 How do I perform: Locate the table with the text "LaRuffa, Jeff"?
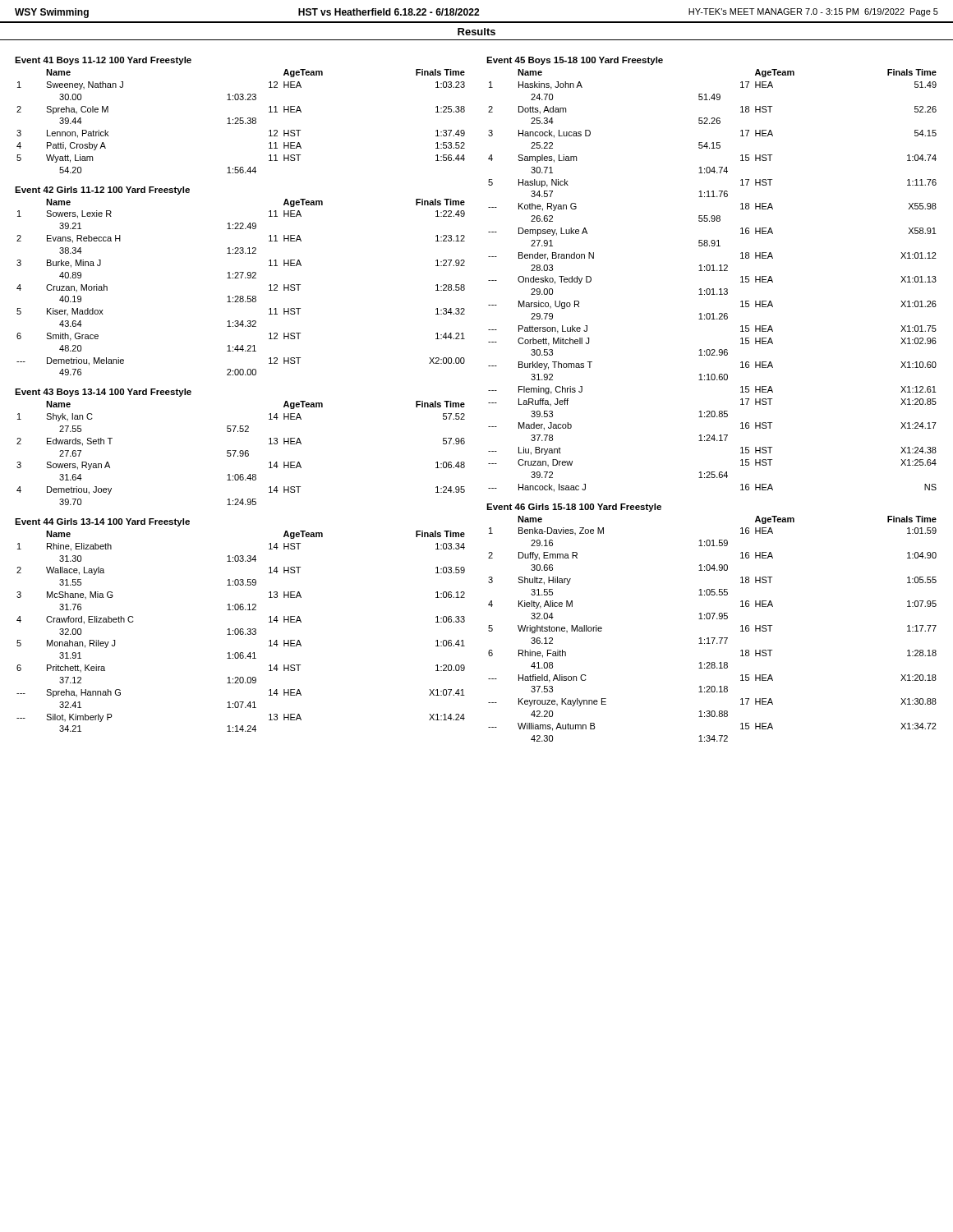pos(712,280)
